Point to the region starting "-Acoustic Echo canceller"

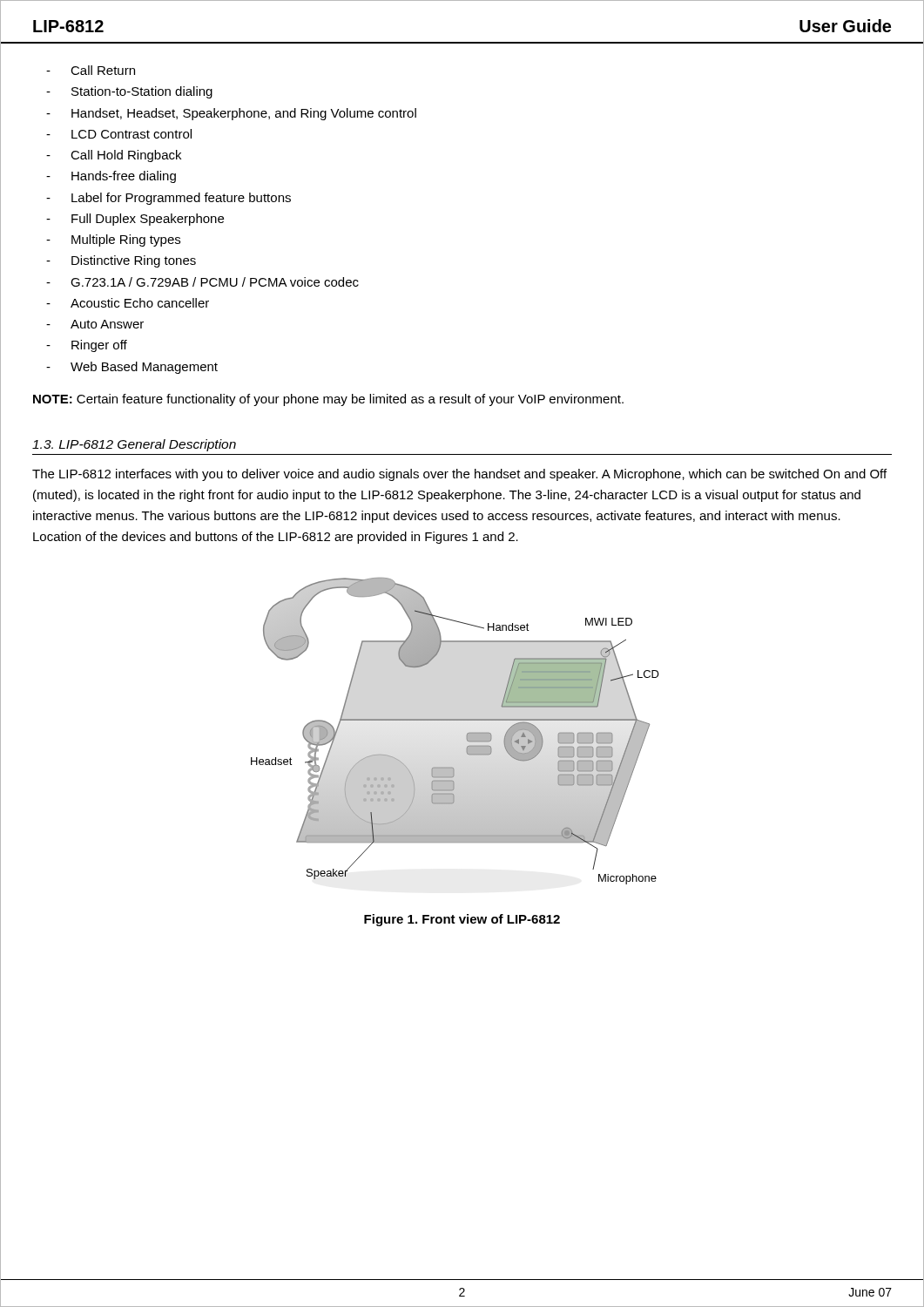tap(128, 303)
